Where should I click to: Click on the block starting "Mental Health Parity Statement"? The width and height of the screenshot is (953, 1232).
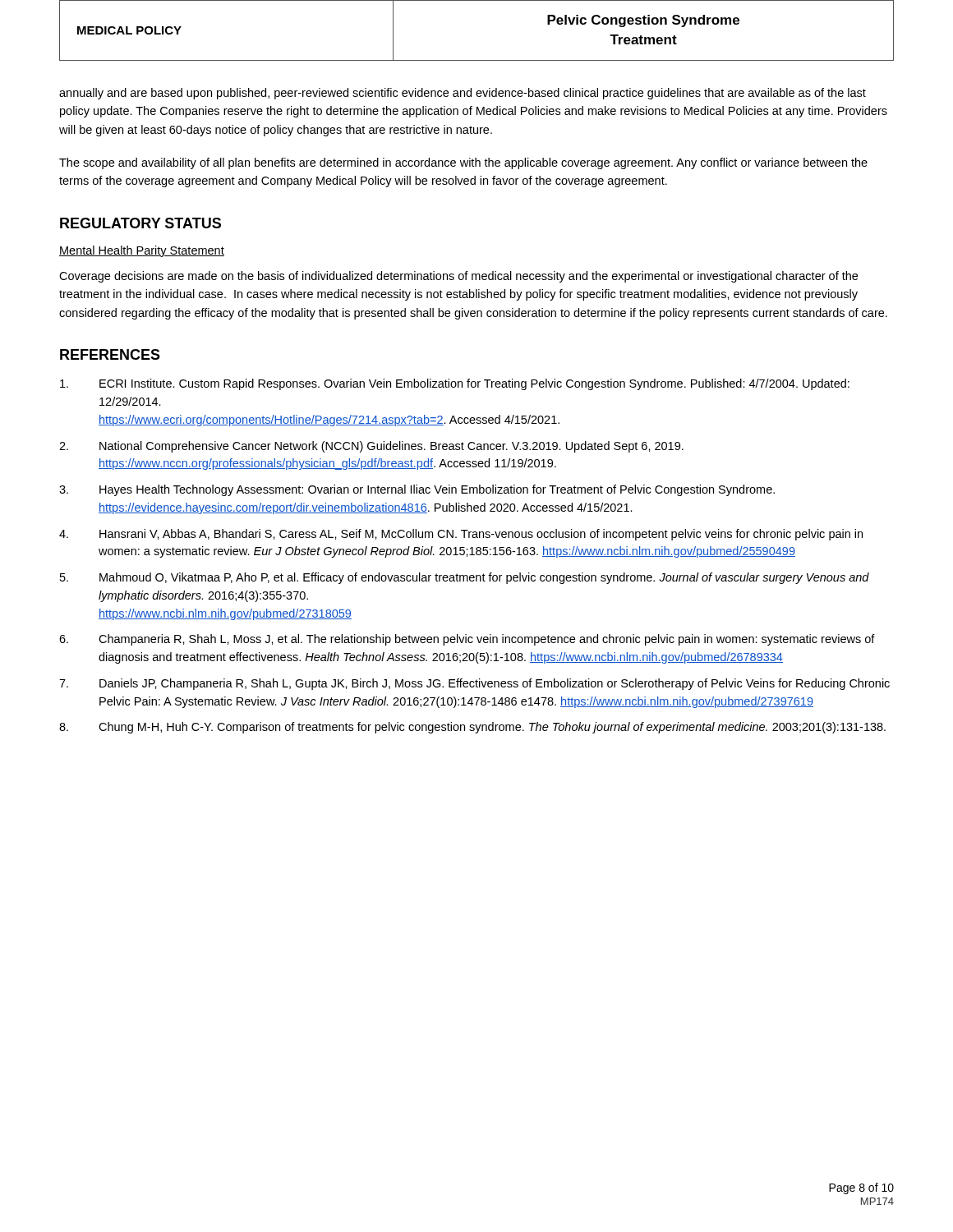[x=142, y=250]
